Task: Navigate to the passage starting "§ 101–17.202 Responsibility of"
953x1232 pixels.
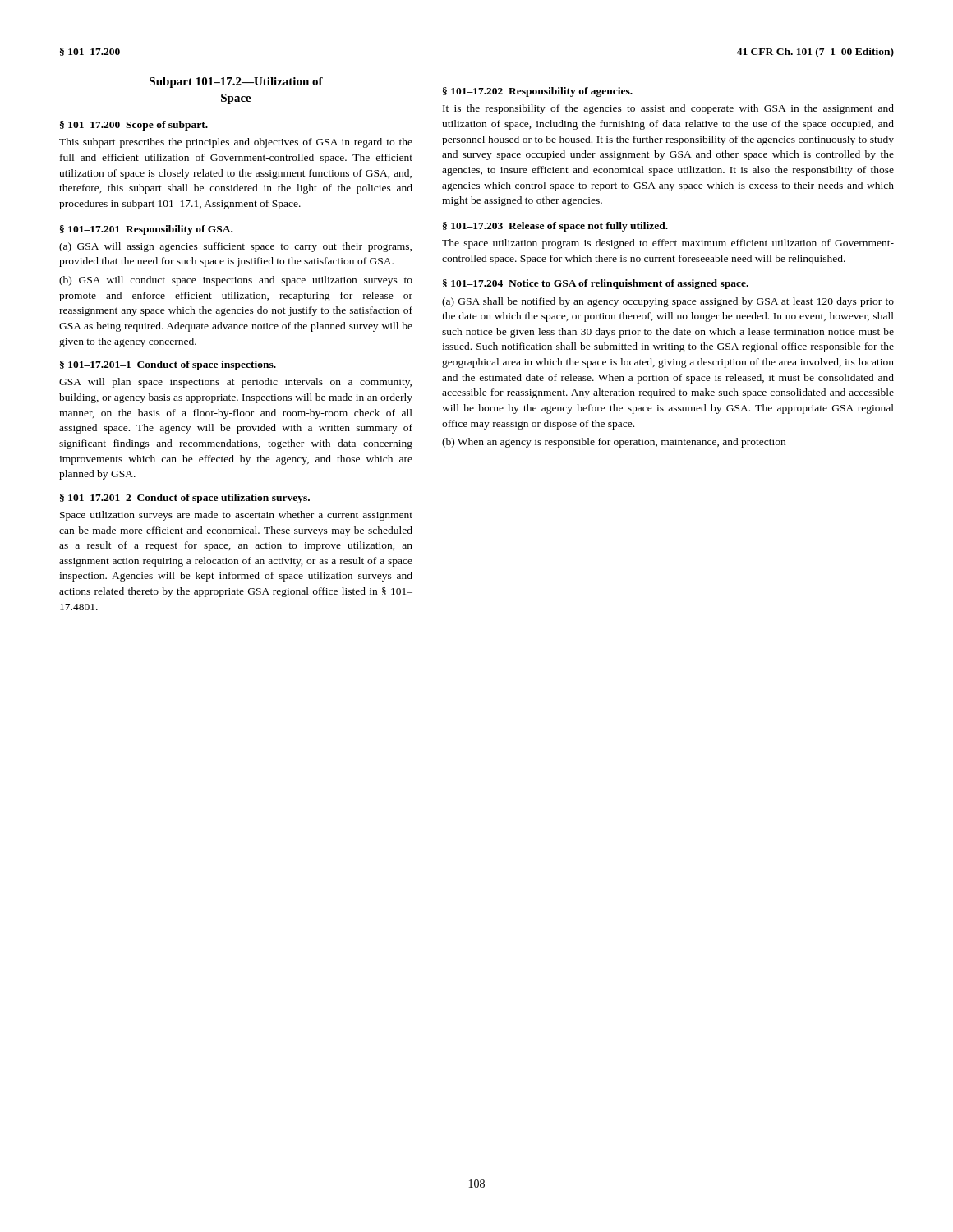Action: [537, 91]
